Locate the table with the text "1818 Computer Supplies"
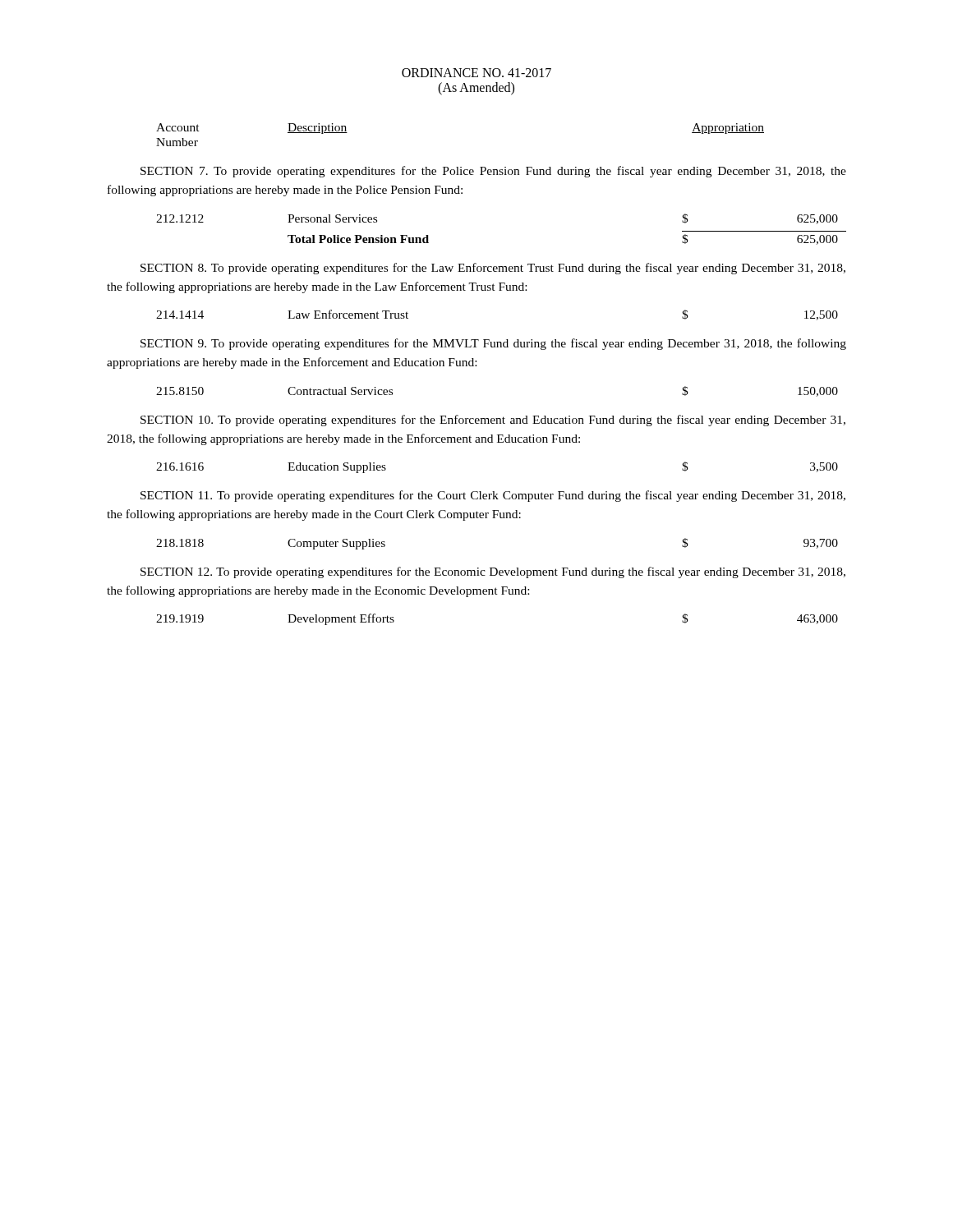 point(476,542)
